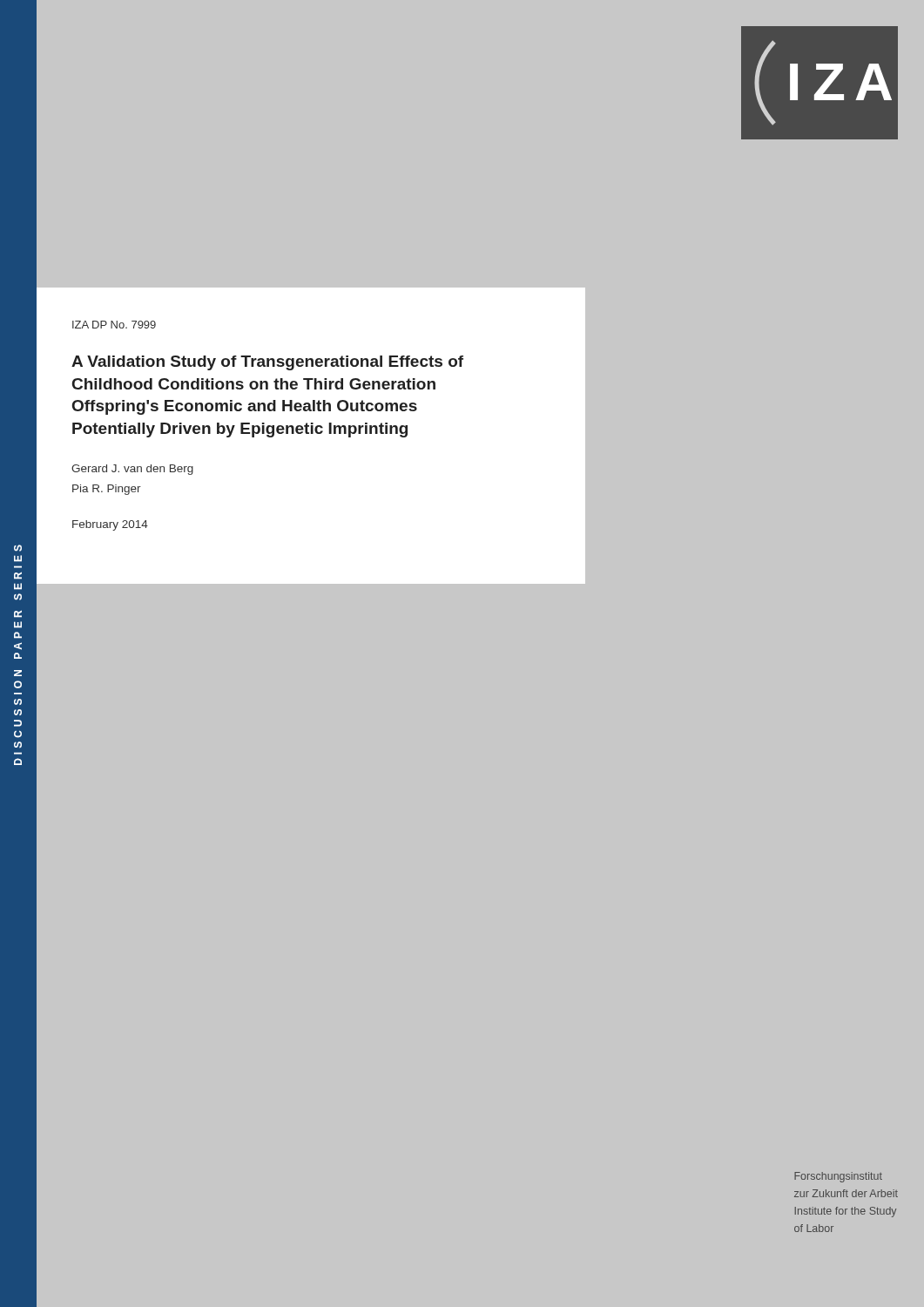
Task: Click on the text block starting "A Validation Study"
Action: [267, 395]
